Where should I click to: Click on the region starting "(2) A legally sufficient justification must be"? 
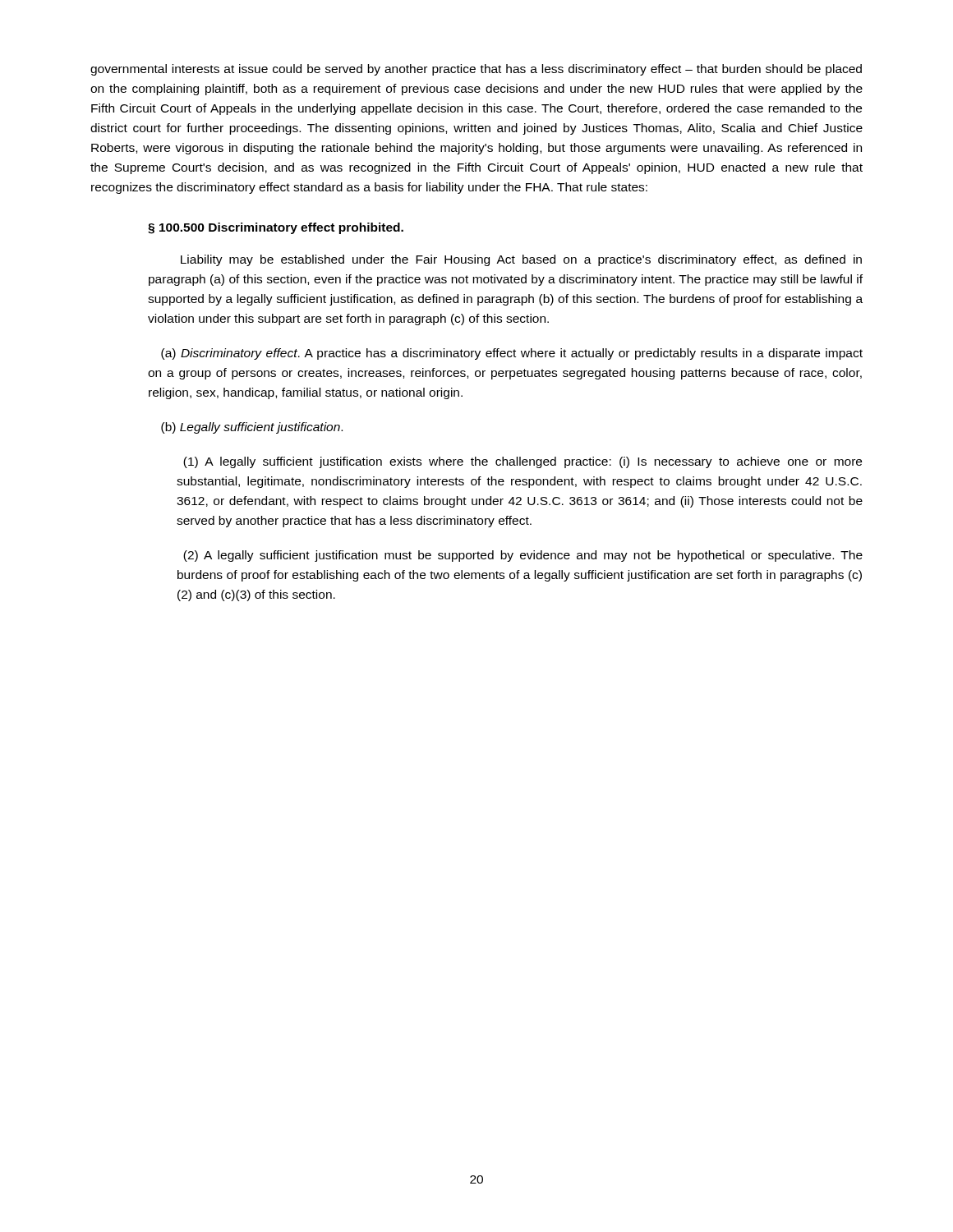520,575
